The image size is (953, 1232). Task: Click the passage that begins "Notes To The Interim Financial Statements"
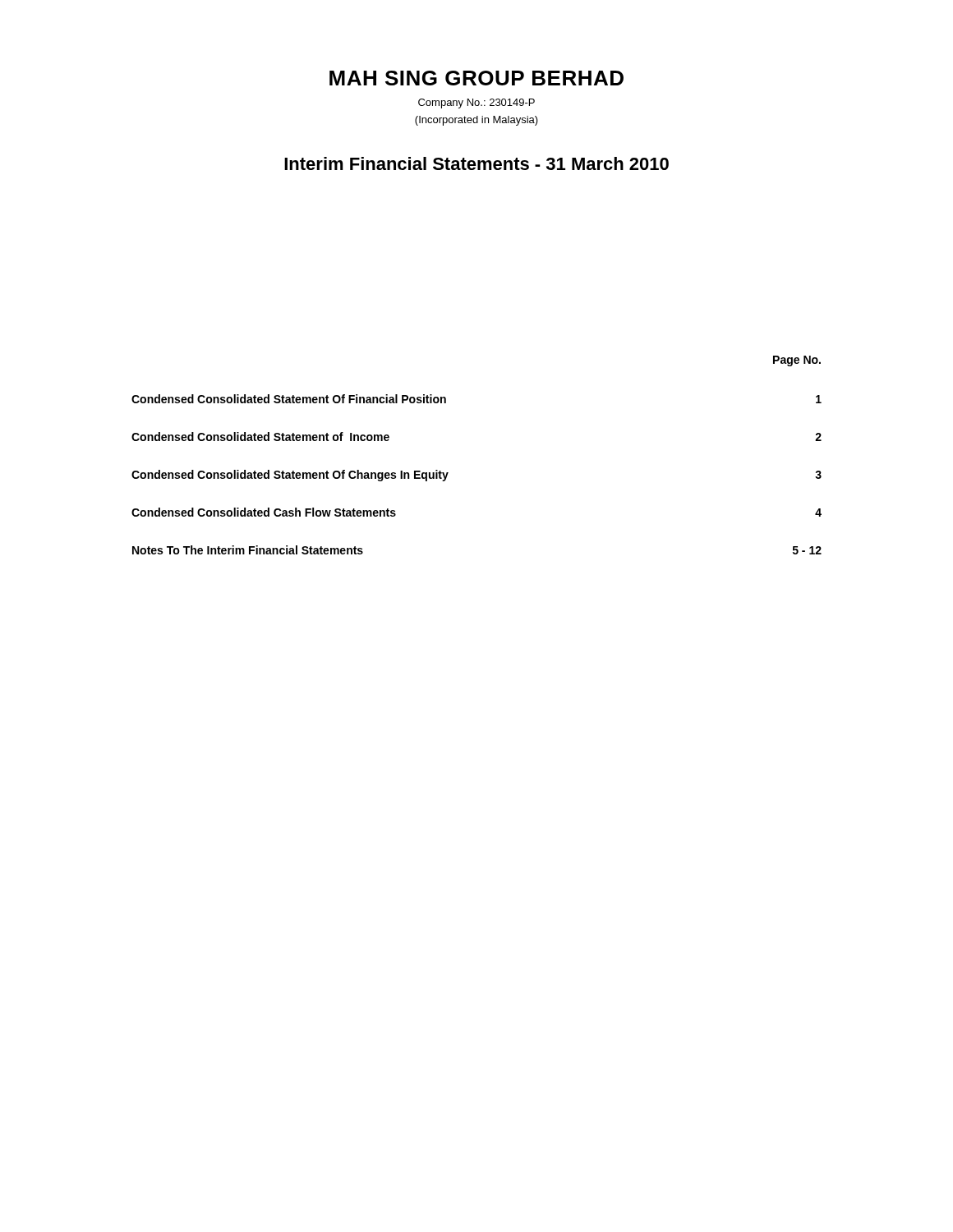[252, 550]
